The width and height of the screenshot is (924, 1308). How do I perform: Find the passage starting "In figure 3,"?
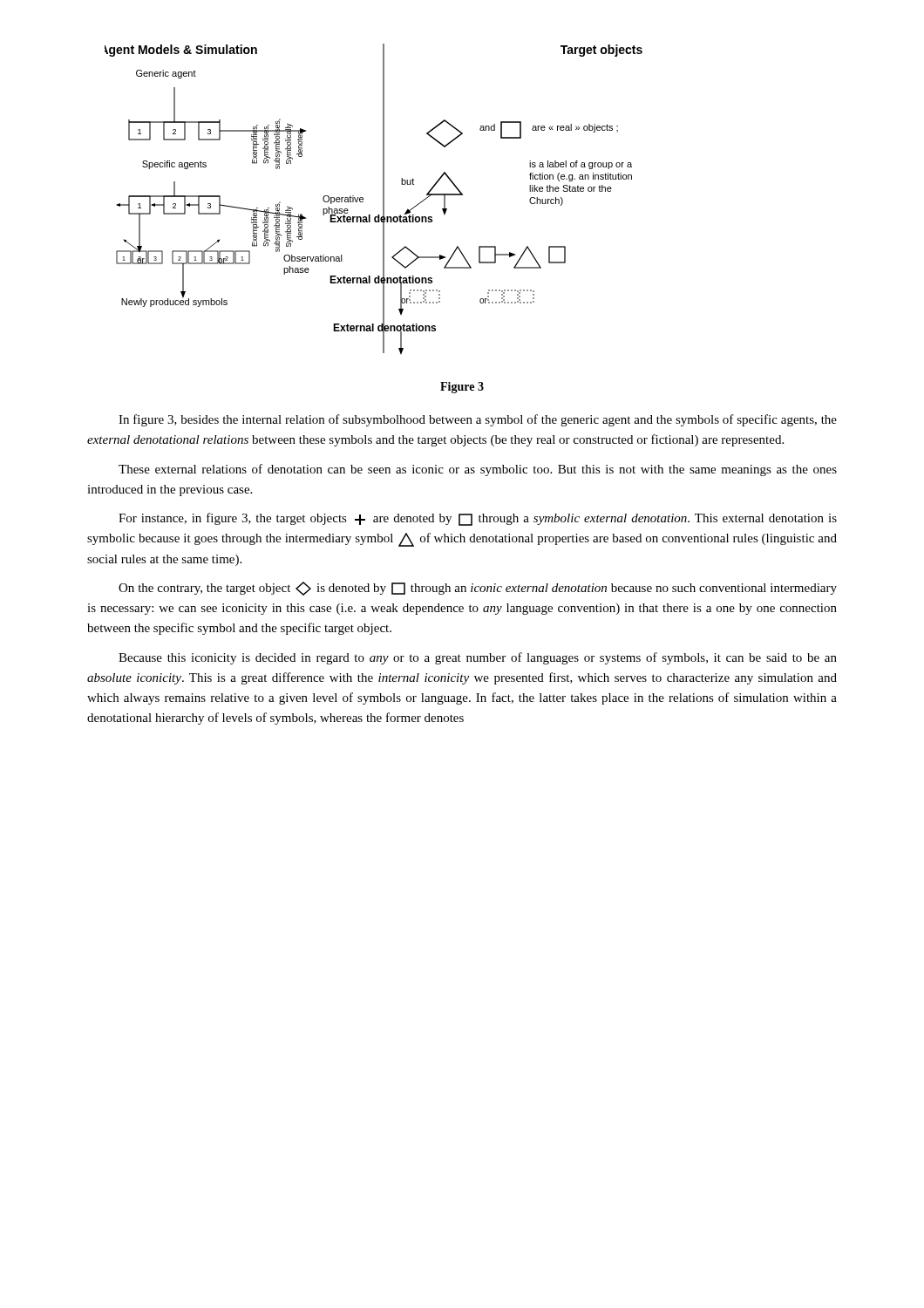click(x=462, y=430)
